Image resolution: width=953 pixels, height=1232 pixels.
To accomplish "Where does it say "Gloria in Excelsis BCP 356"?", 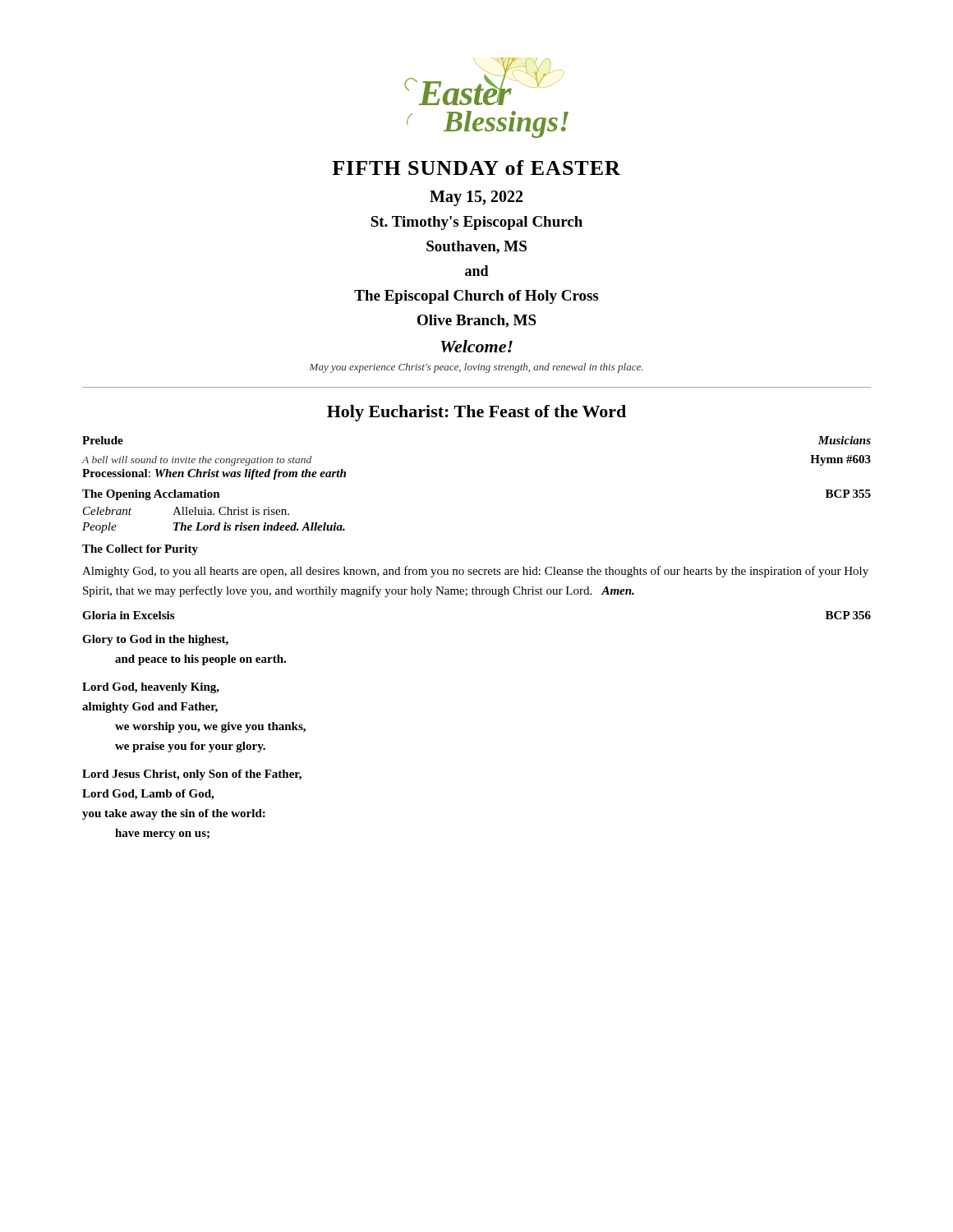I will (124, 615).
